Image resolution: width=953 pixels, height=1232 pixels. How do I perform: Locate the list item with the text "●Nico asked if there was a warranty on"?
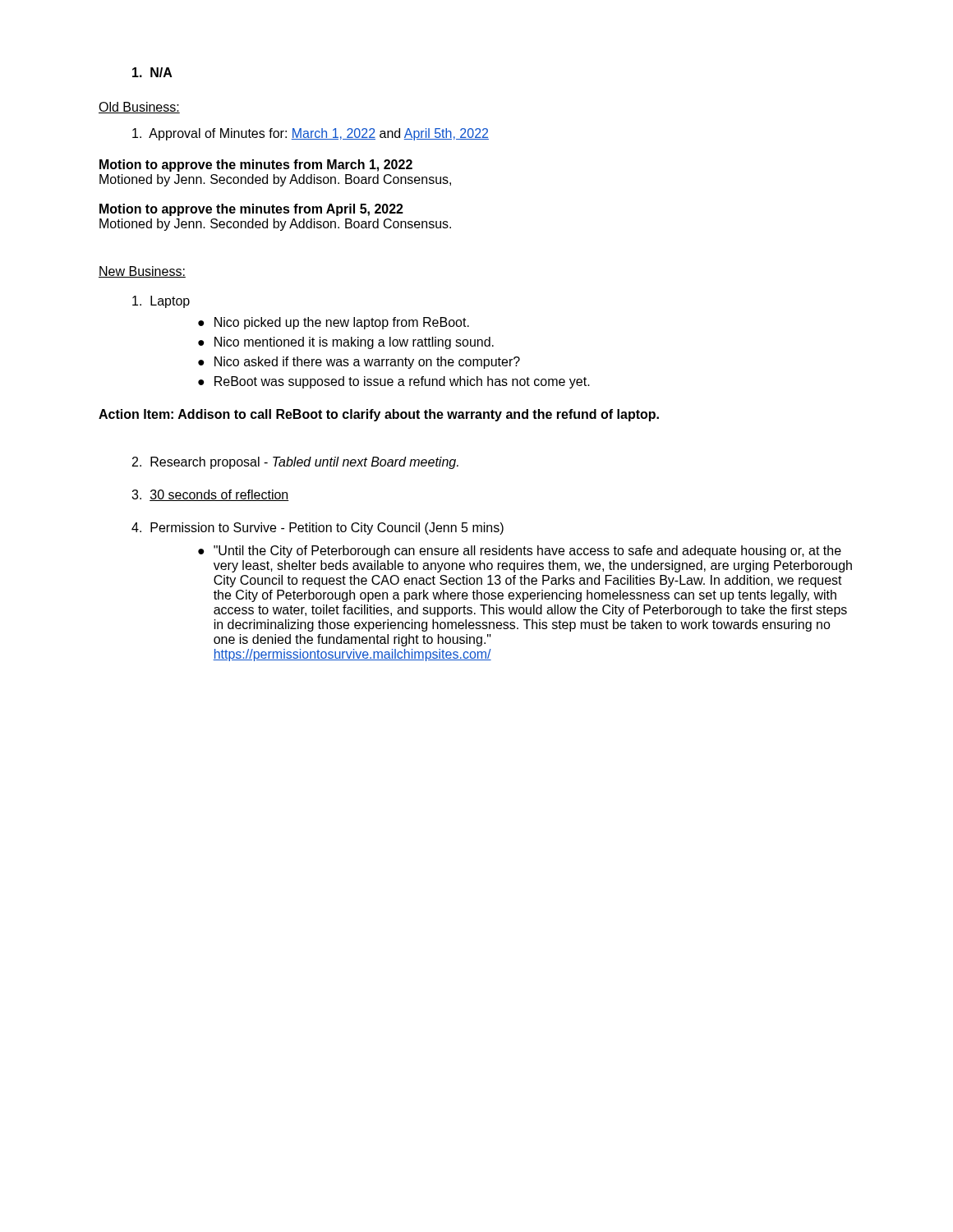coord(359,362)
